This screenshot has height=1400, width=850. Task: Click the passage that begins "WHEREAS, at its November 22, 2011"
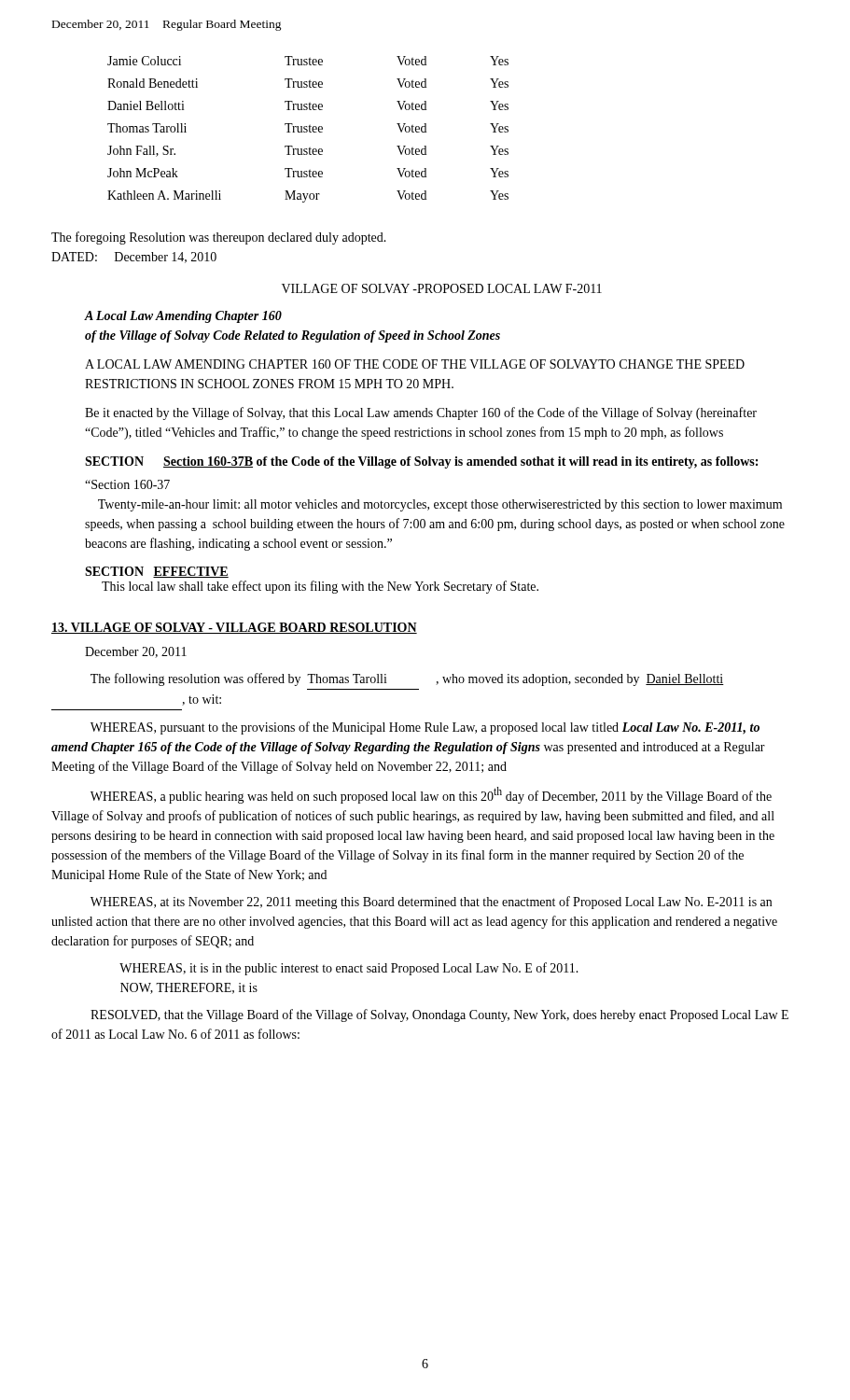[414, 921]
